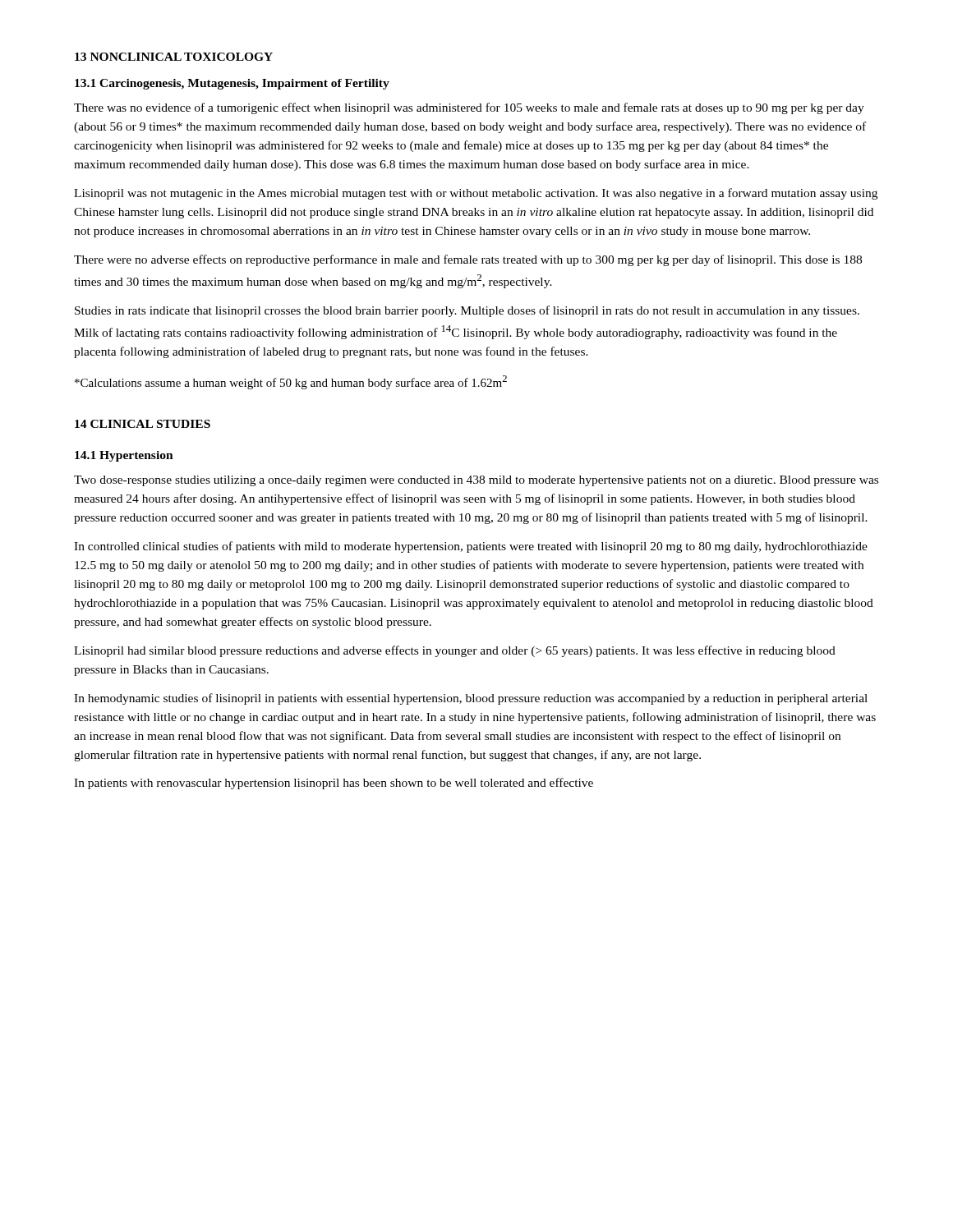Locate the section header that says "14.1 Hypertension"

(x=123, y=455)
